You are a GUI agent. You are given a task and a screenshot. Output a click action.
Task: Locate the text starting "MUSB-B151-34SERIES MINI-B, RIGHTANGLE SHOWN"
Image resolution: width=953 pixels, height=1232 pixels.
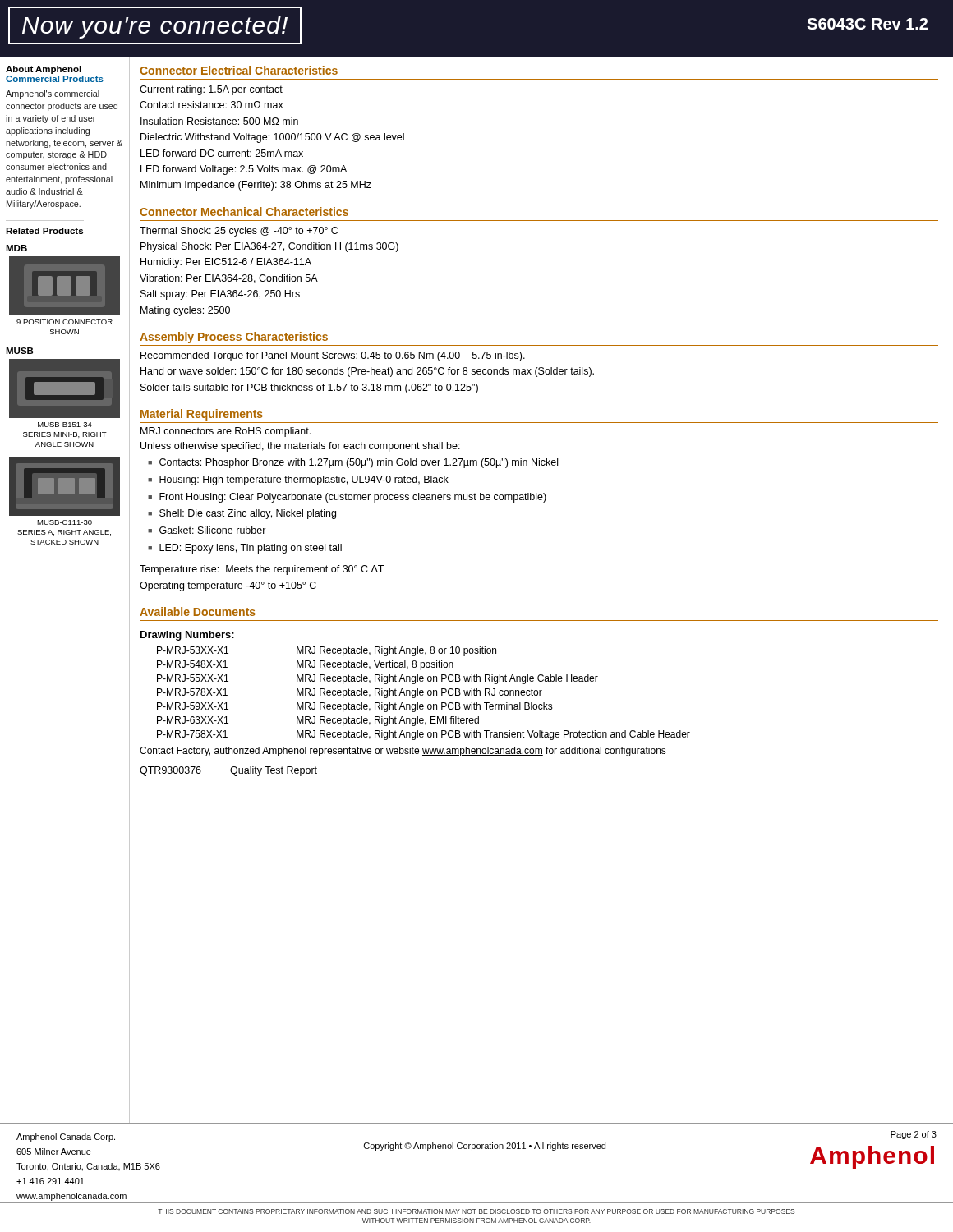click(65, 434)
